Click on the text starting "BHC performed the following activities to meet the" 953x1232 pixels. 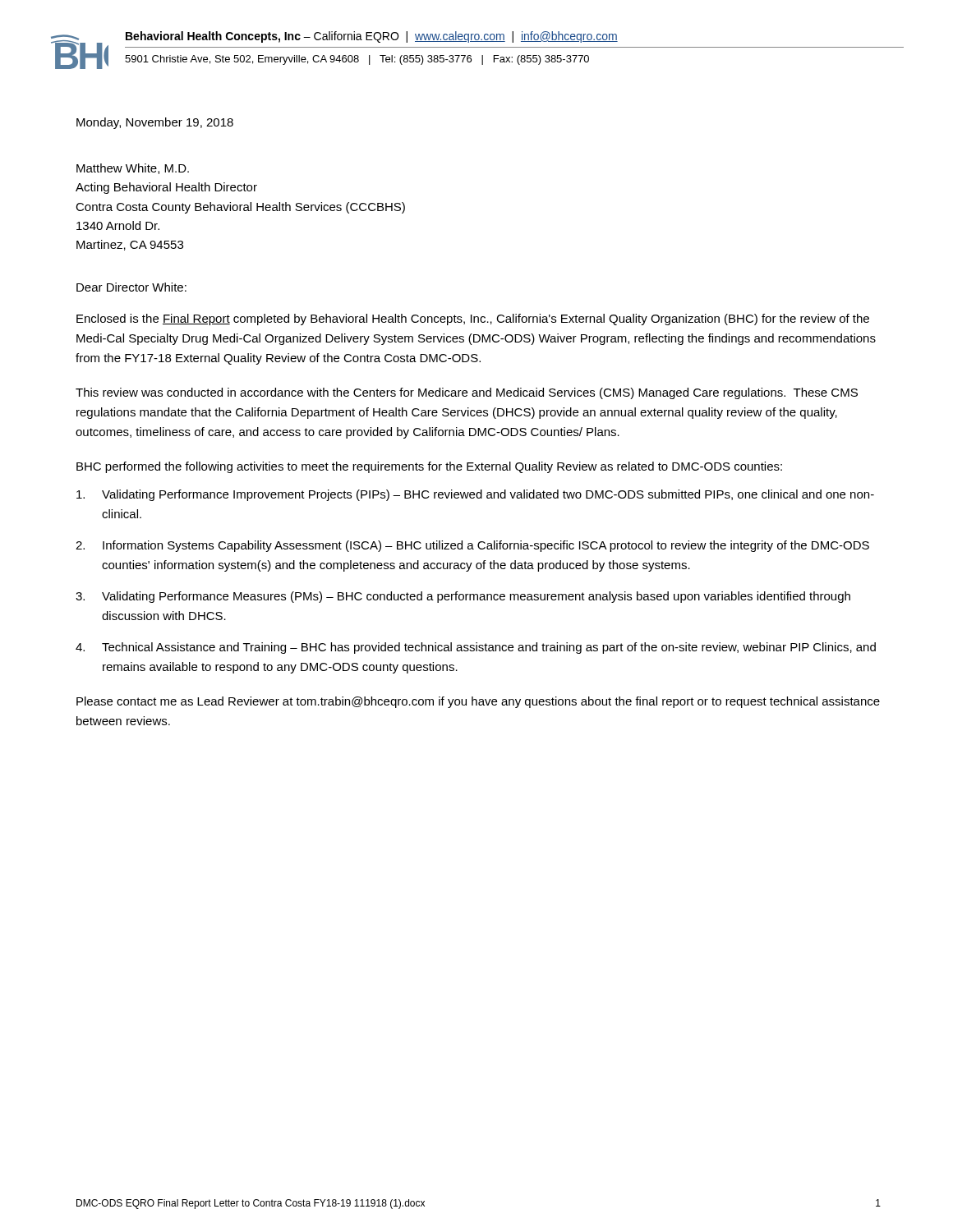pyautogui.click(x=429, y=466)
